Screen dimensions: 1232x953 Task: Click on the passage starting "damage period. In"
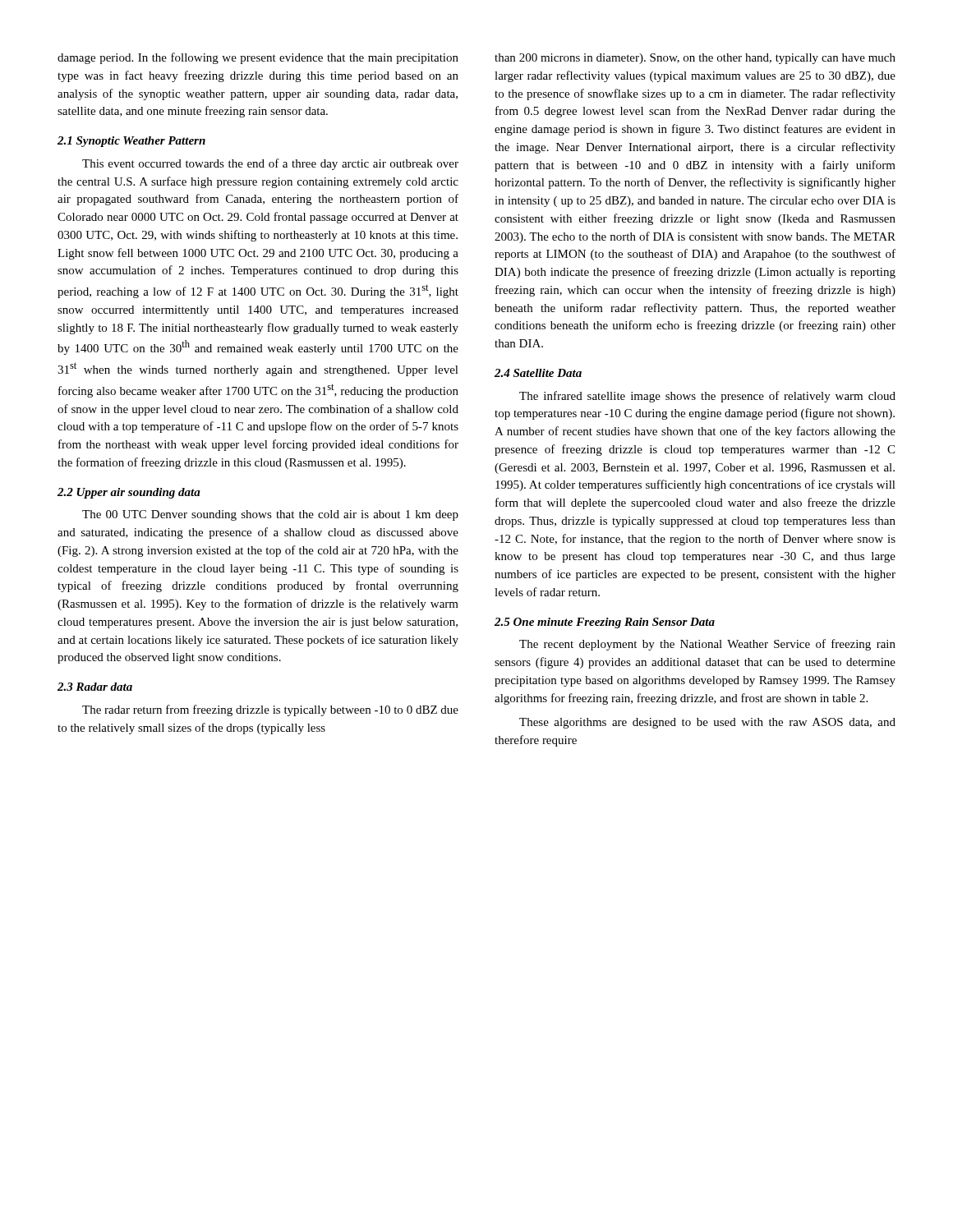[258, 85]
